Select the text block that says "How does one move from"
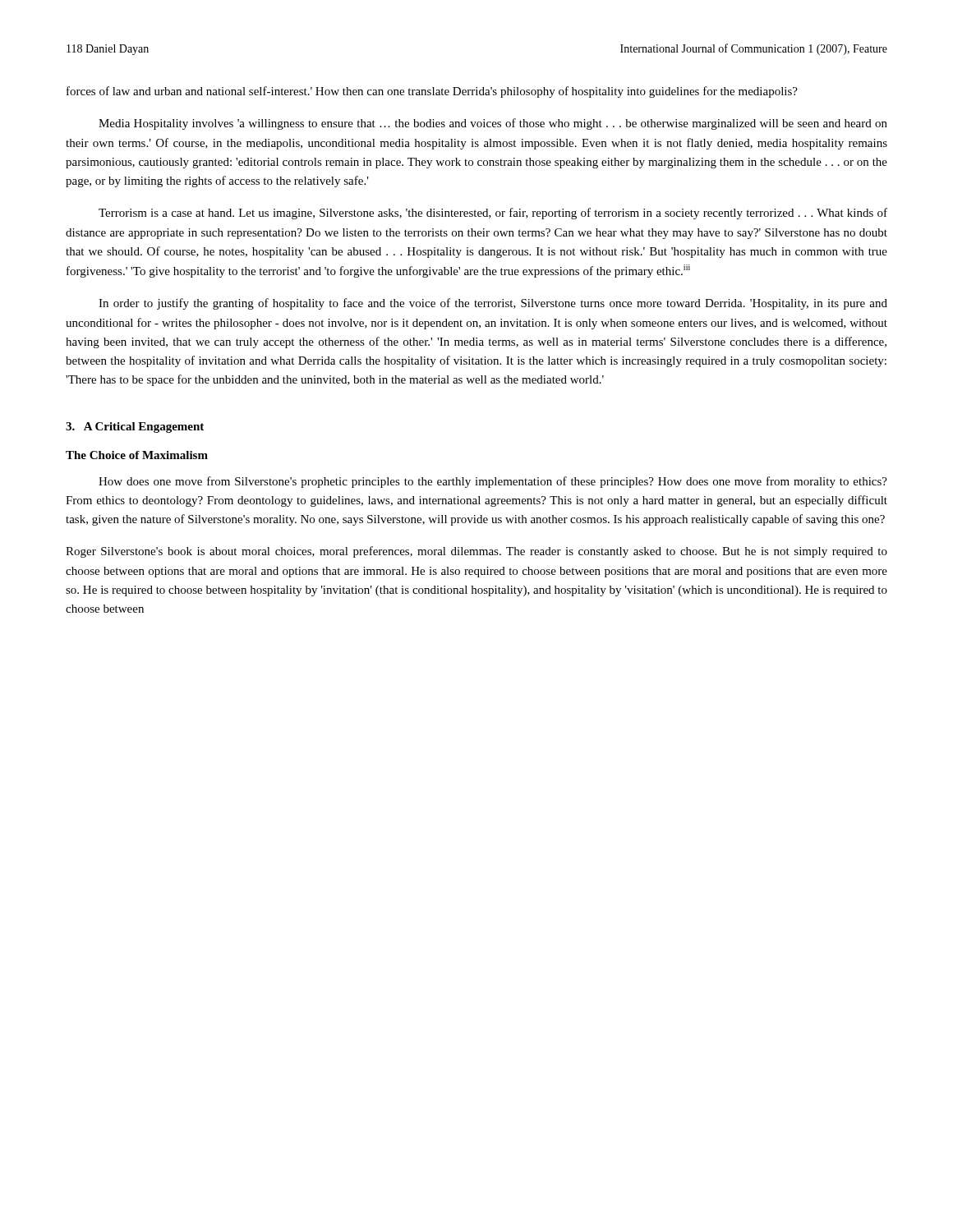Image resolution: width=953 pixels, height=1232 pixels. (476, 500)
